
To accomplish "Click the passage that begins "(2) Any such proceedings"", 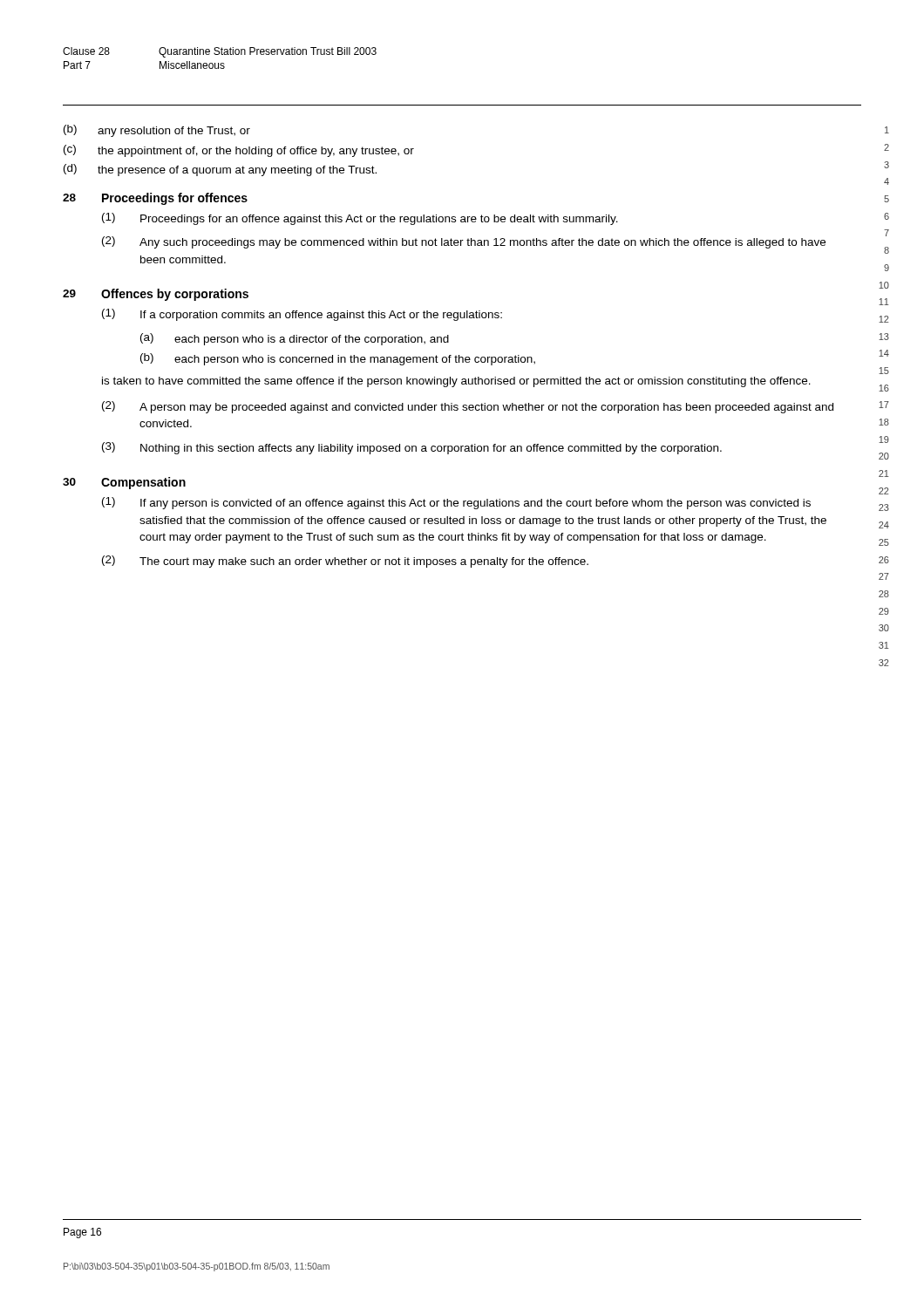I will coord(469,251).
